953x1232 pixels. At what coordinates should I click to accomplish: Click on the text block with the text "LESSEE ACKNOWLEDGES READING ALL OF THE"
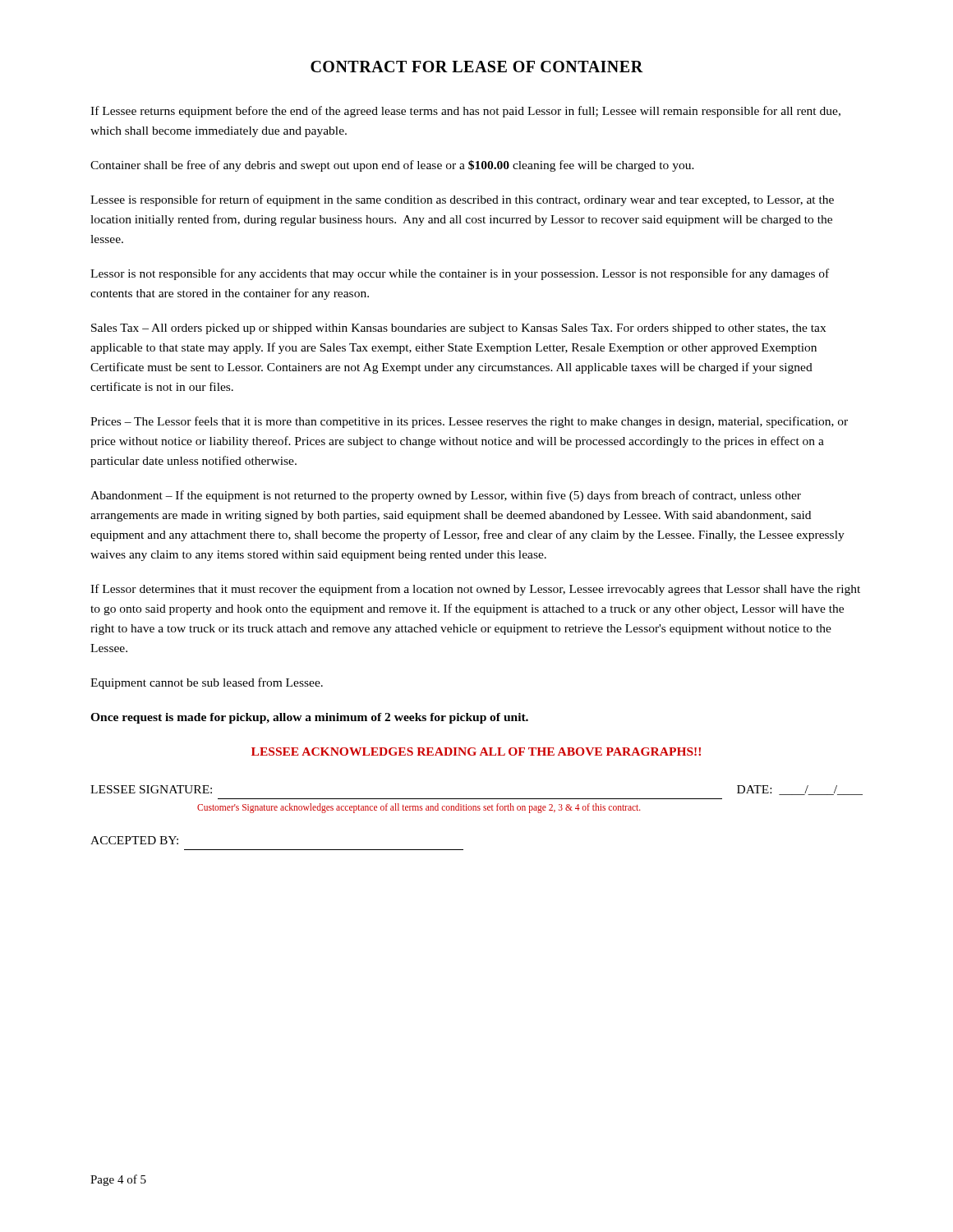(476, 751)
